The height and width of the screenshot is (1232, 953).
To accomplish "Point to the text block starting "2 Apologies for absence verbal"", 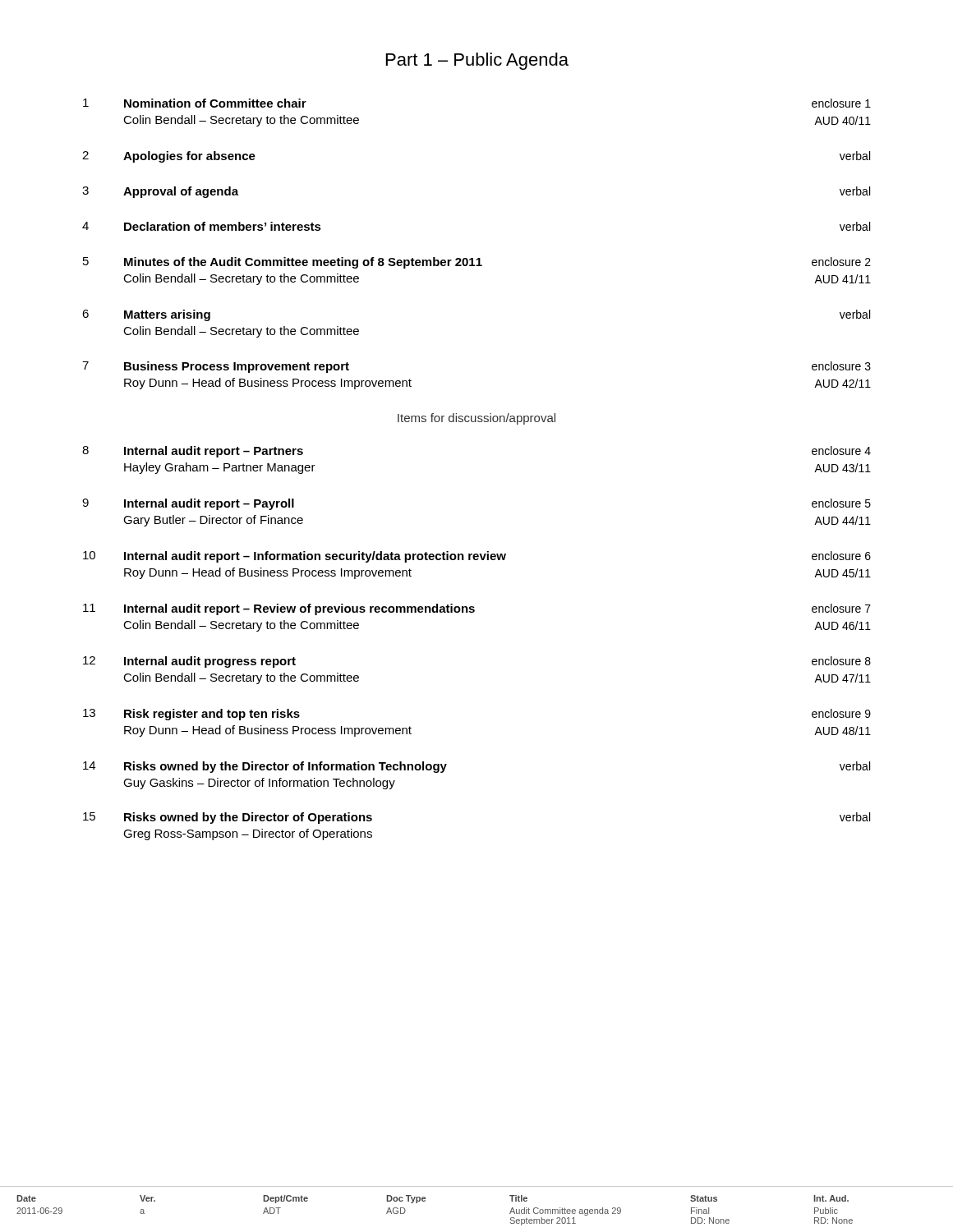I will tap(196, 156).
